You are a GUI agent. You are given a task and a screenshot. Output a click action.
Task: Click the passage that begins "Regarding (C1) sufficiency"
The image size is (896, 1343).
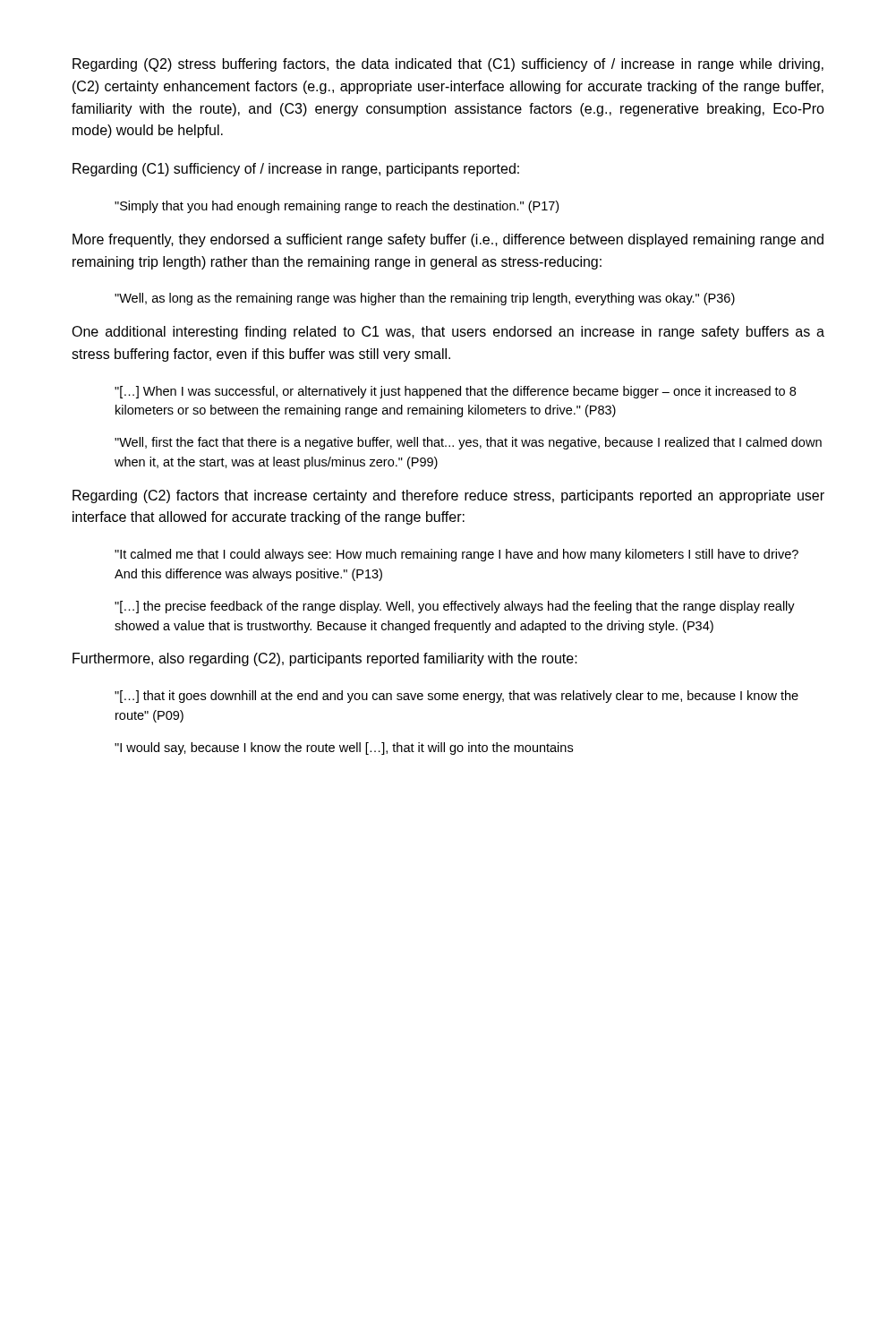[296, 169]
